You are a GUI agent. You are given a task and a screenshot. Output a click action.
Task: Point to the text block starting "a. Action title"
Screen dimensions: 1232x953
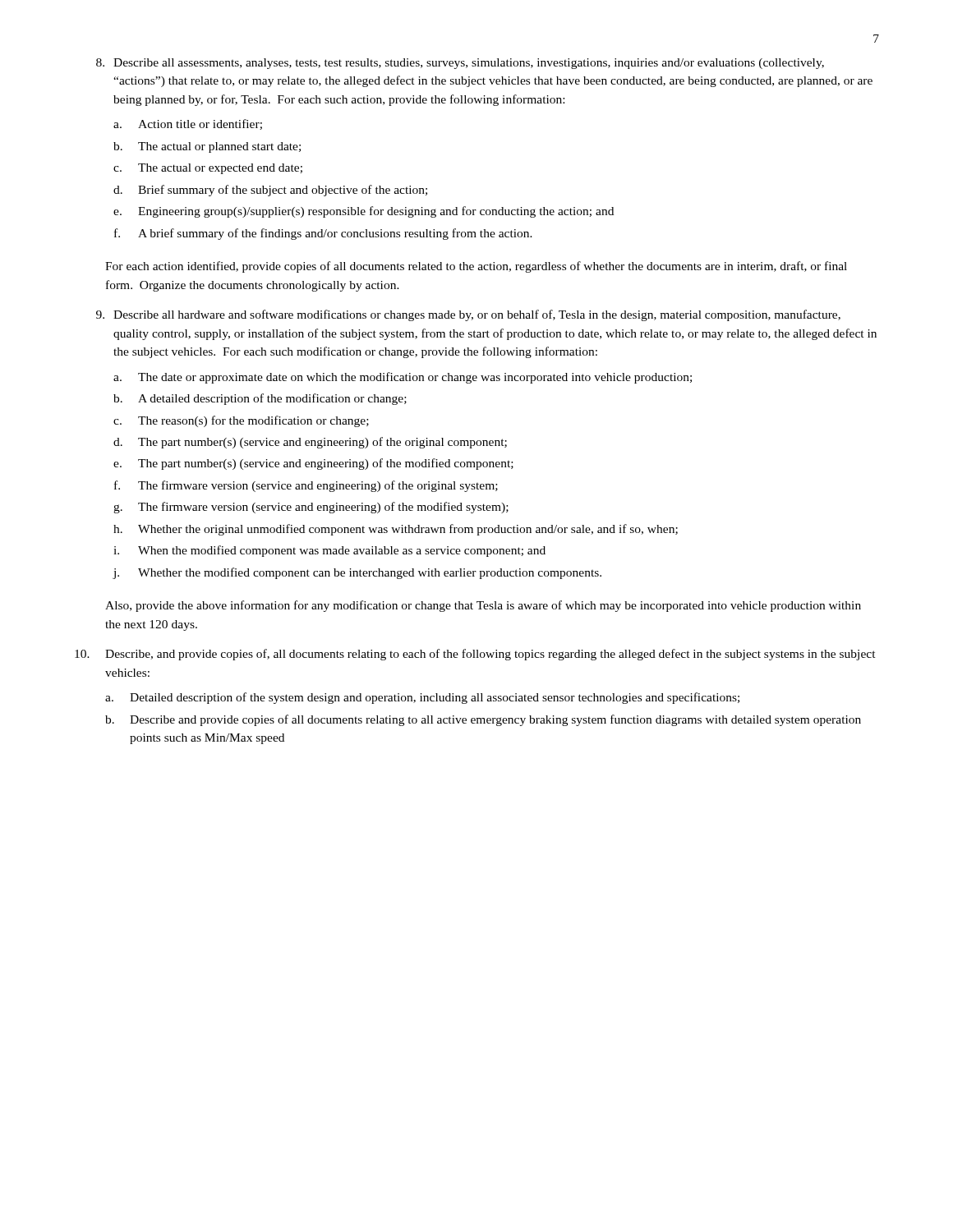pos(188,124)
